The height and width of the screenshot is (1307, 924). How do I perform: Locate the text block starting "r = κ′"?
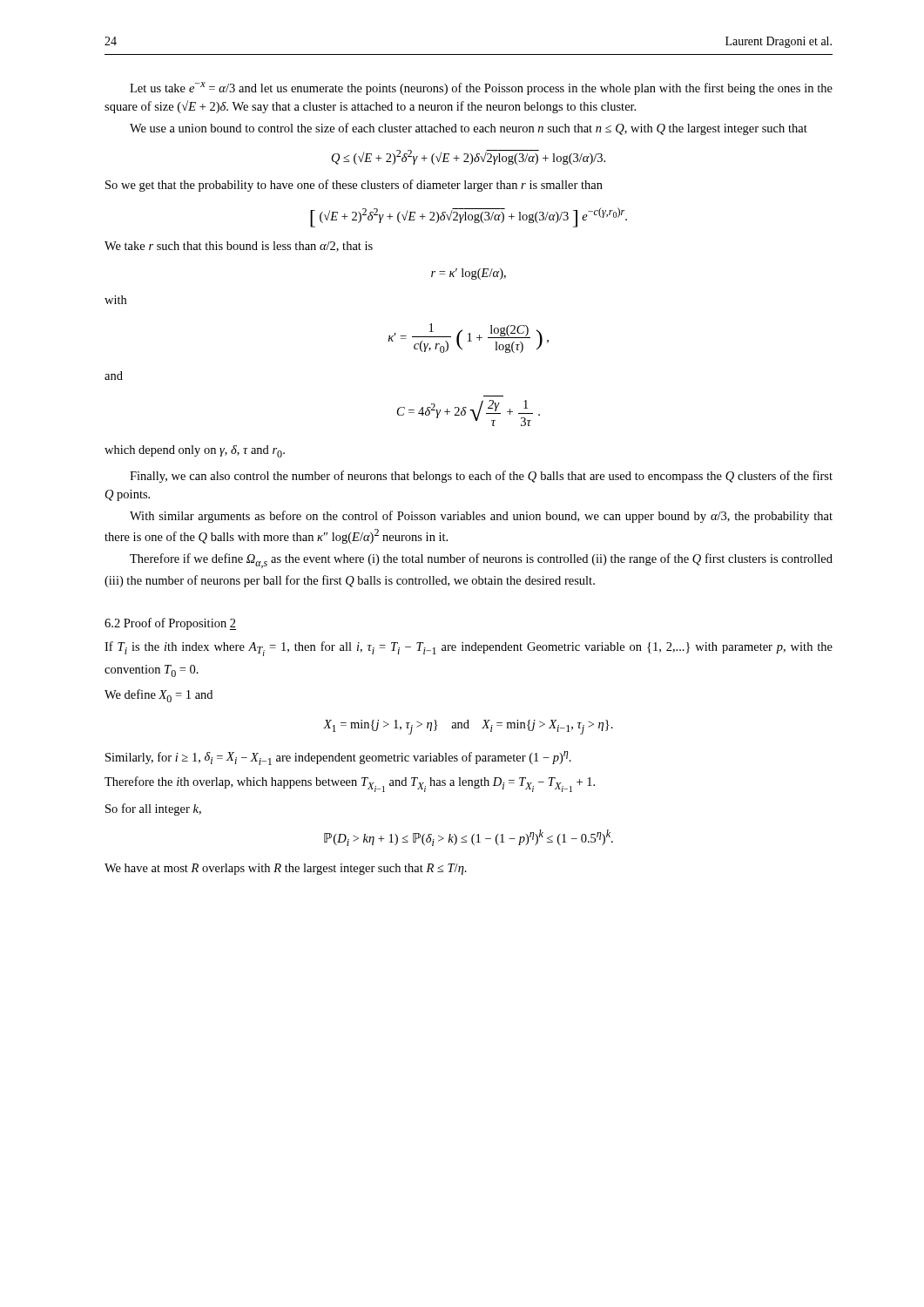[x=469, y=272]
